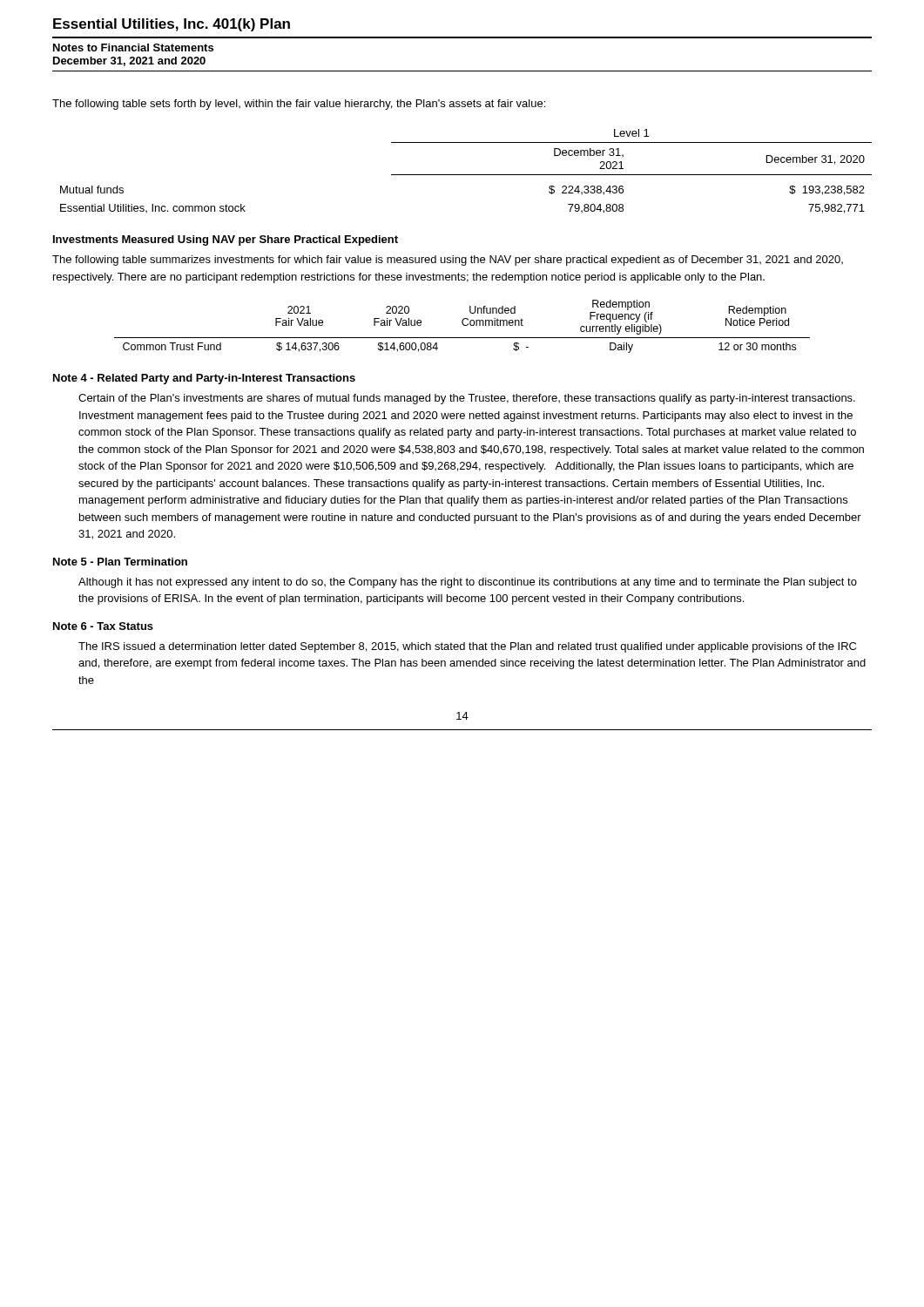The height and width of the screenshot is (1307, 924).
Task: Click on the text block starting "Although it has not expressed any"
Action: pyautogui.click(x=468, y=590)
